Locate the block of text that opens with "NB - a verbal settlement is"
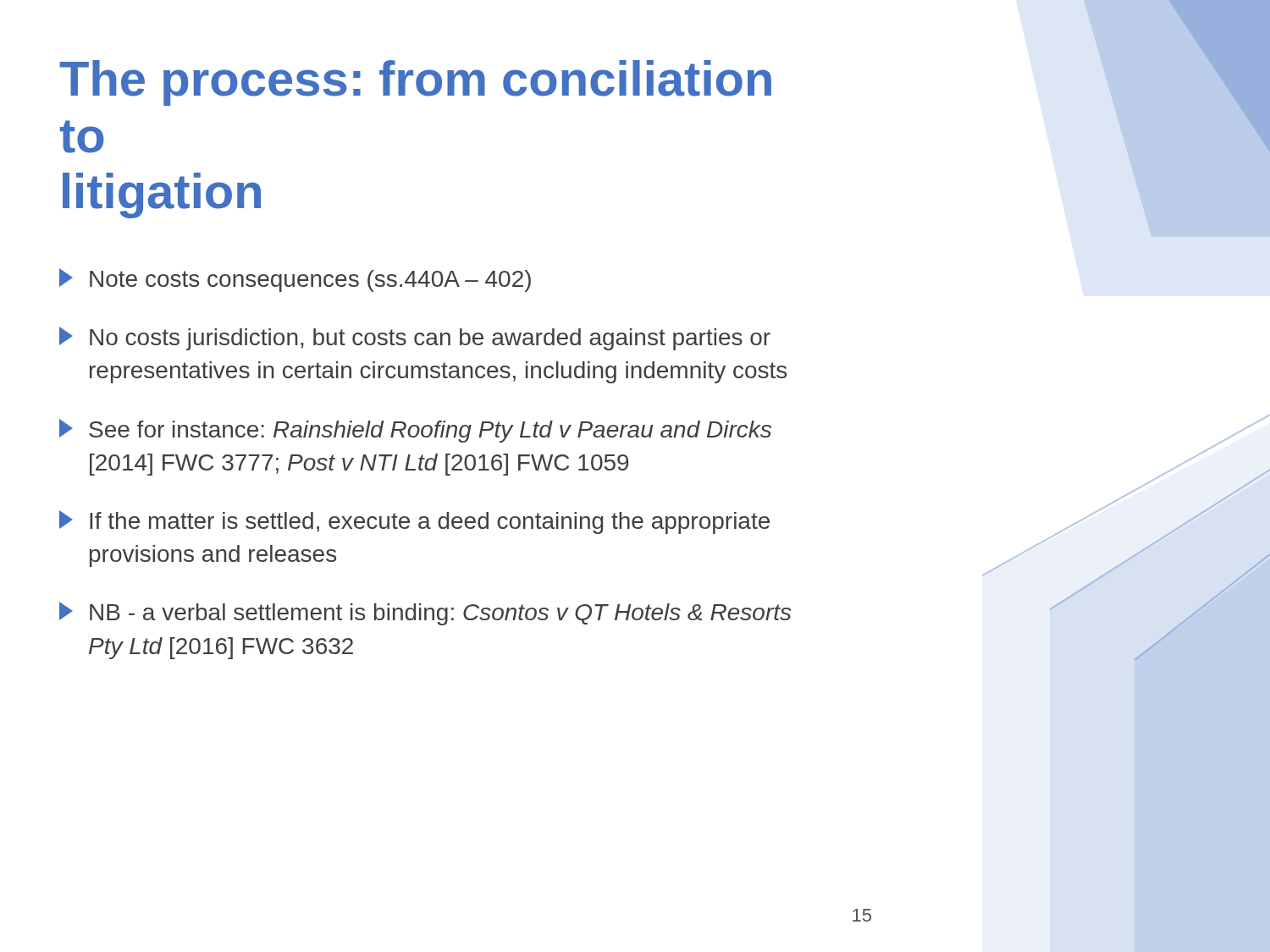1270x952 pixels. pos(440,629)
